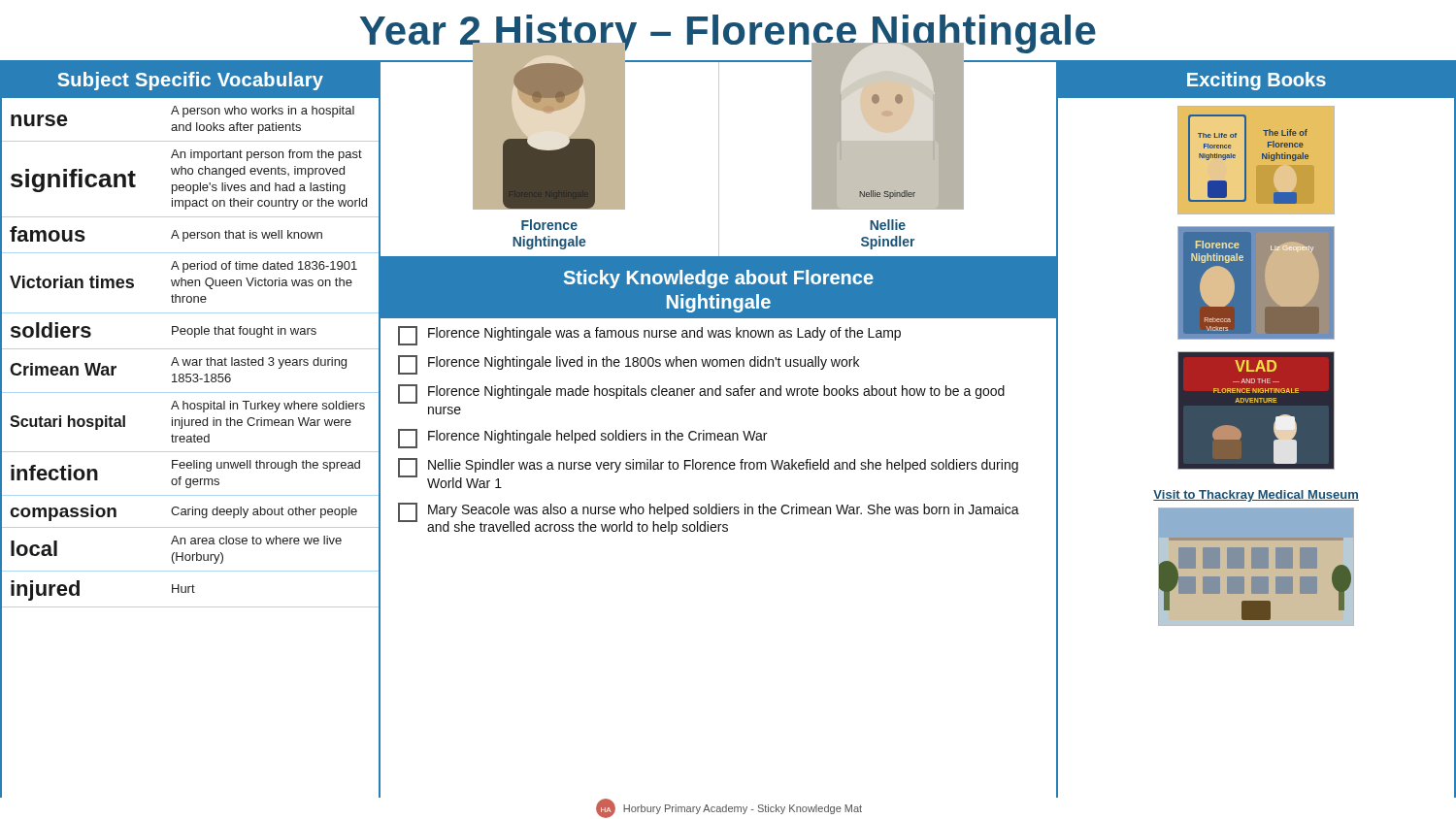Viewport: 1456px width, 819px height.
Task: Find the region starting "Nellie Spindler was"
Action: (718, 474)
